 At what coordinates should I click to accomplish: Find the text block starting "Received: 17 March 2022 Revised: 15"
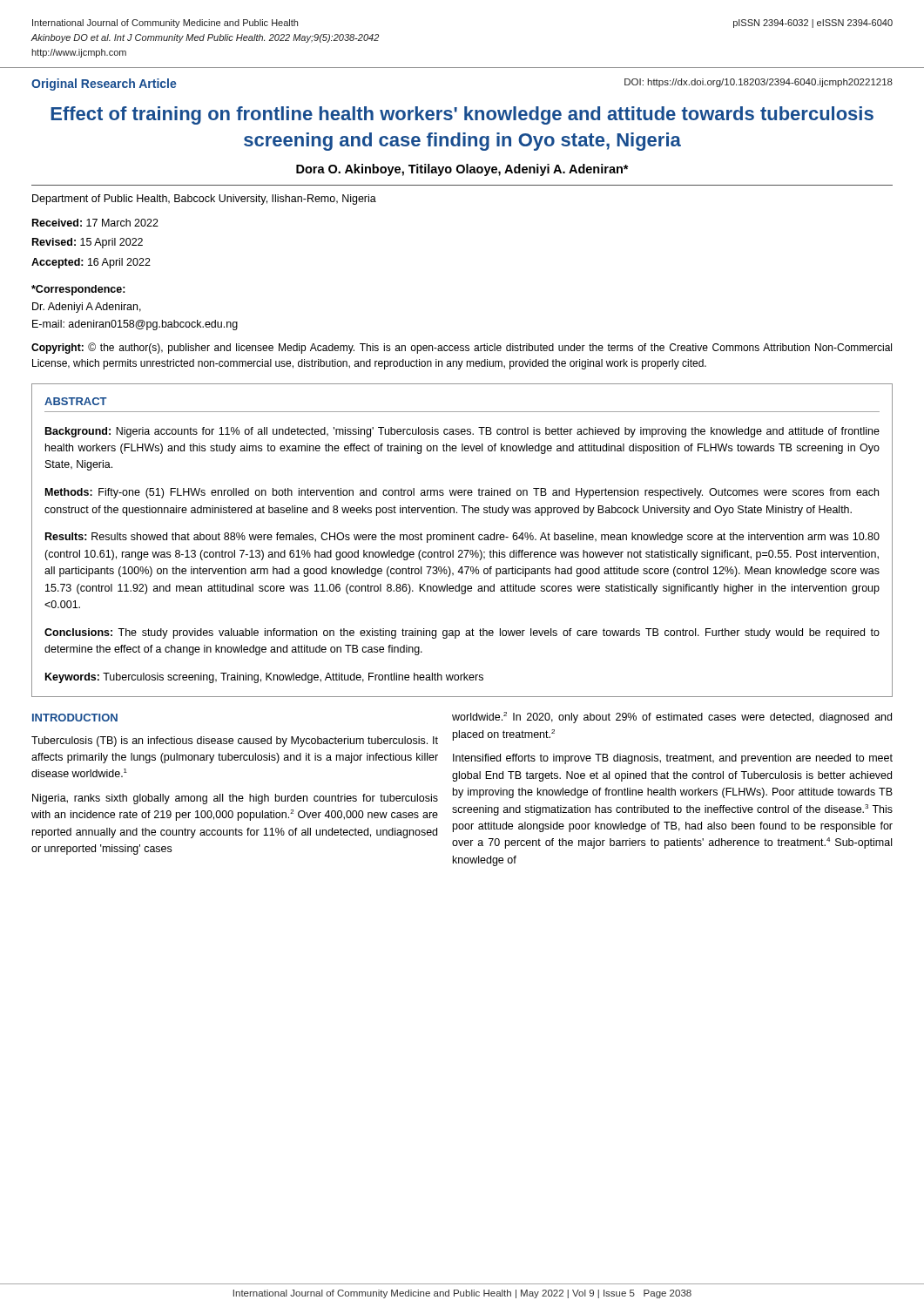pos(95,242)
